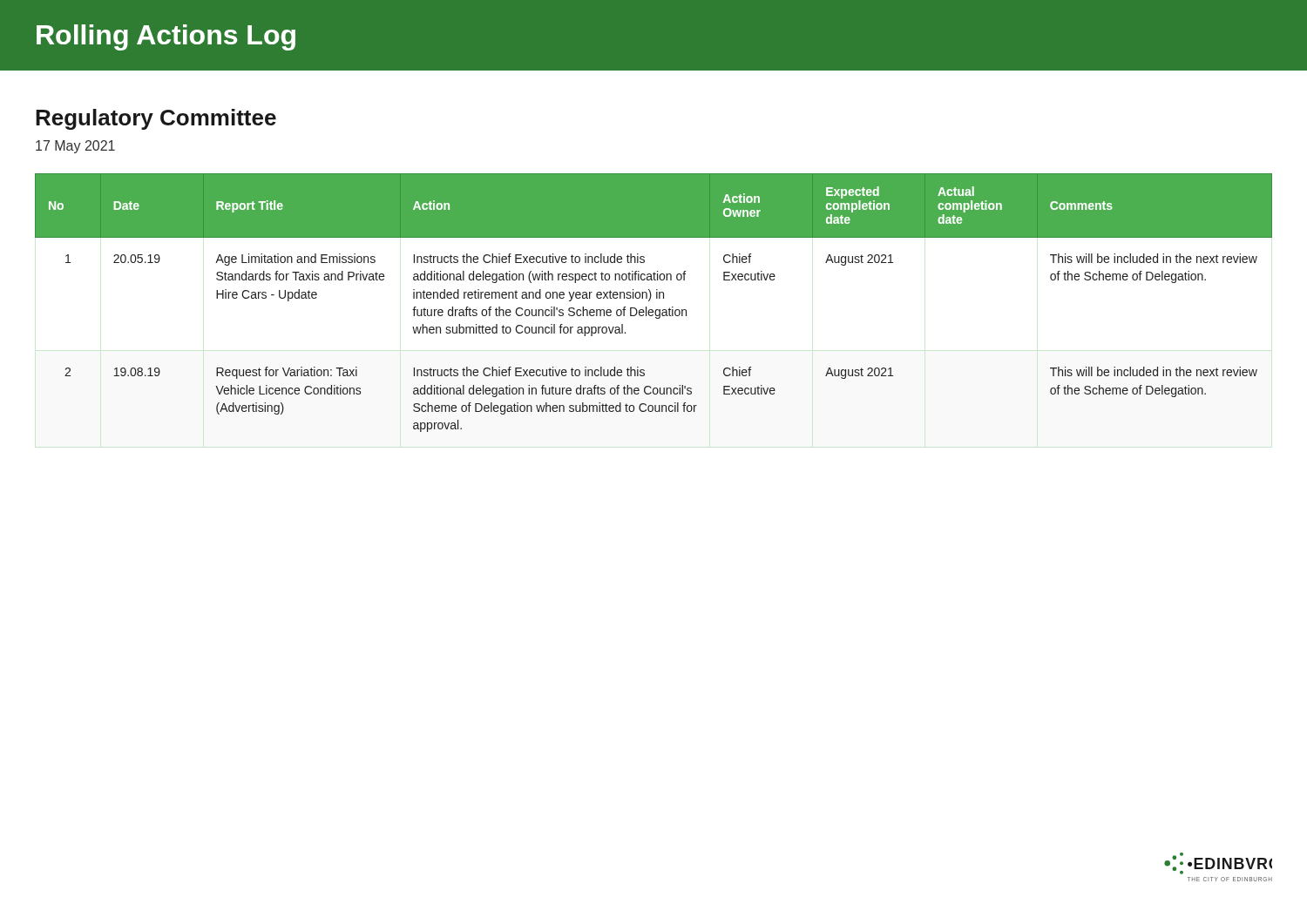Find the table that mentions "August 2021"

tap(654, 310)
